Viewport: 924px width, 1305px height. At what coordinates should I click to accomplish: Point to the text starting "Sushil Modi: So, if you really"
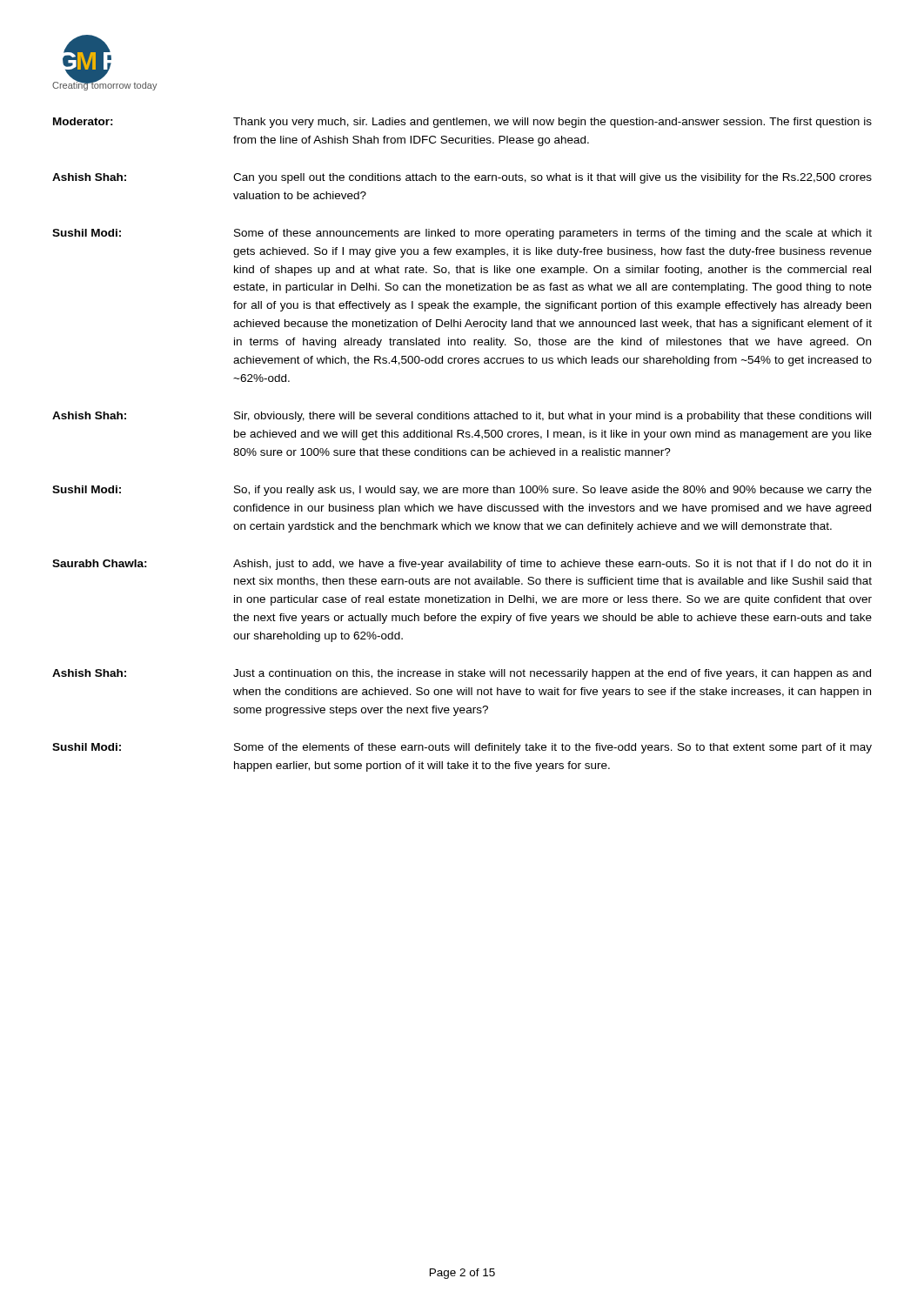(x=462, y=508)
